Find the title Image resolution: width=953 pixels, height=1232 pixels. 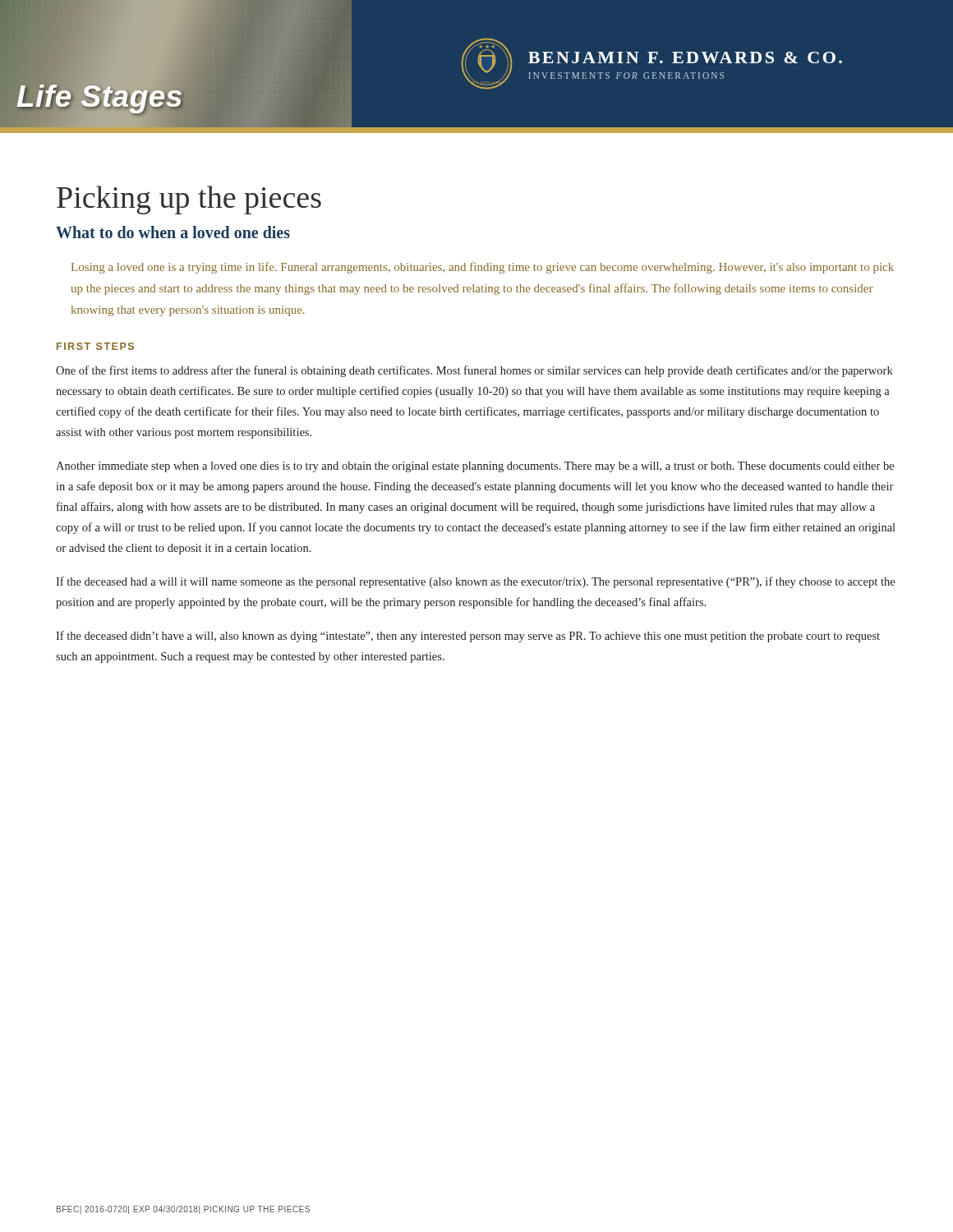coord(189,197)
